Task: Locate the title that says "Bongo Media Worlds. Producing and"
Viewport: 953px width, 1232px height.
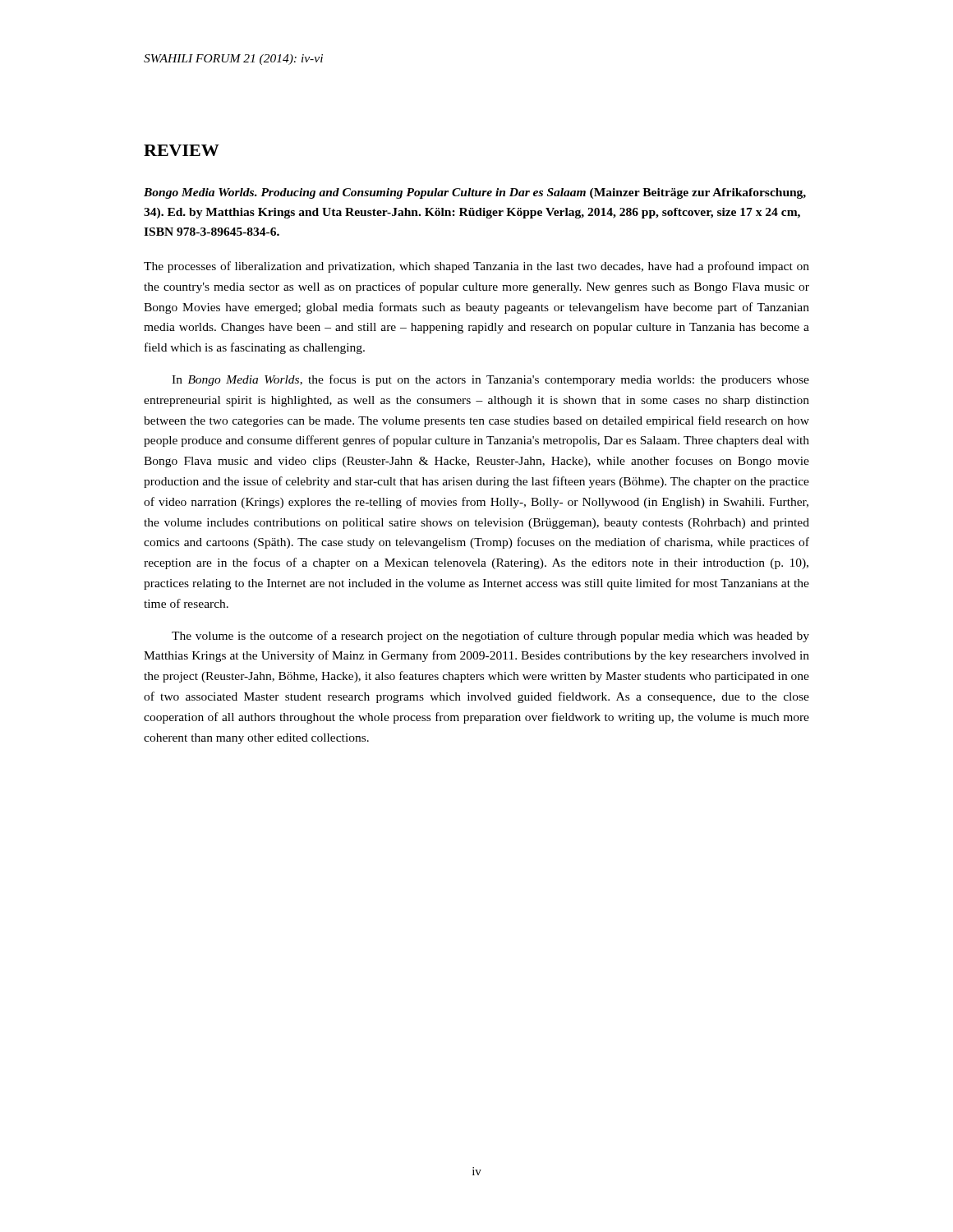Action: click(x=475, y=212)
